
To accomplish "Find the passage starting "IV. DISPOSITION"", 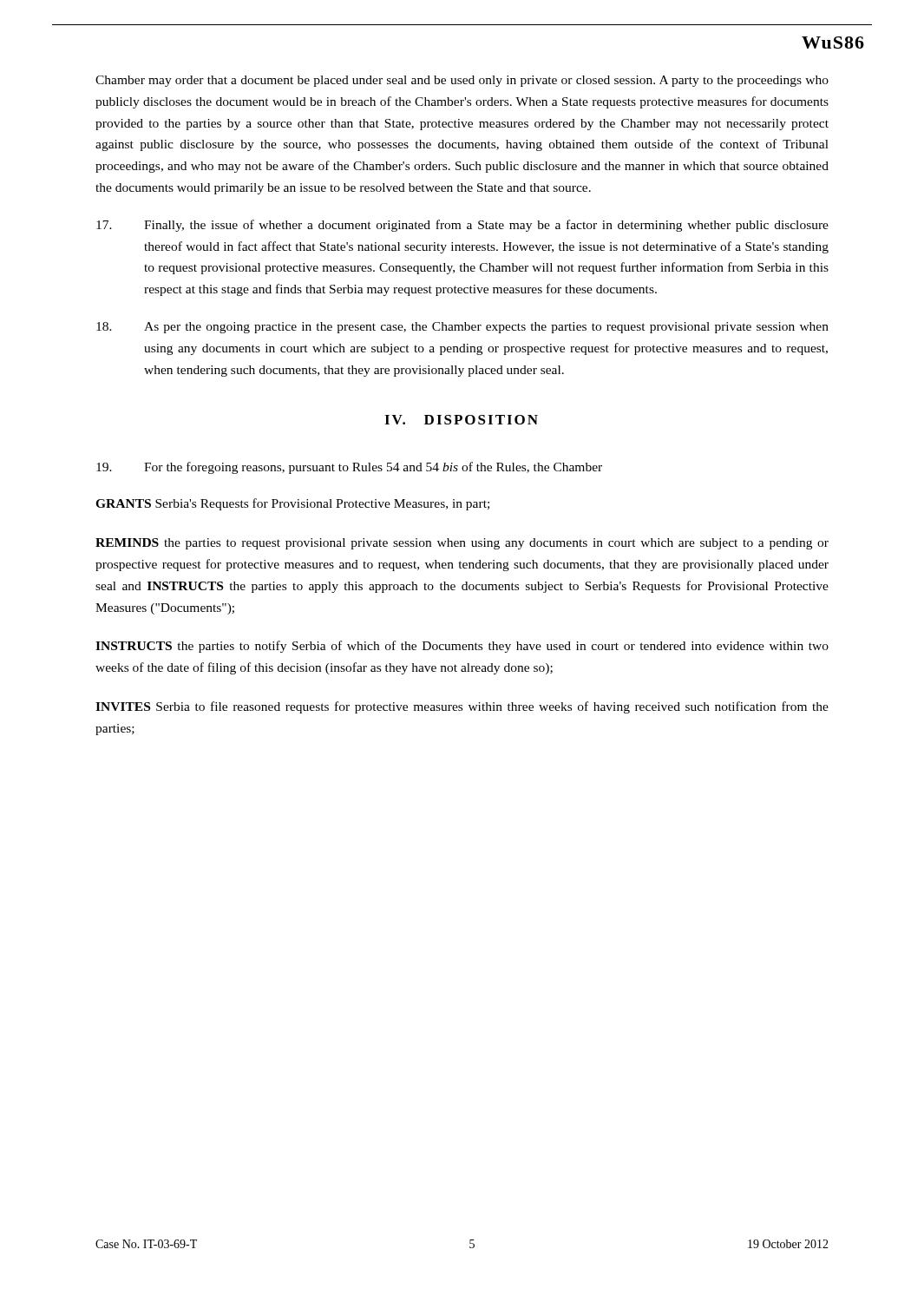I will click(x=462, y=420).
